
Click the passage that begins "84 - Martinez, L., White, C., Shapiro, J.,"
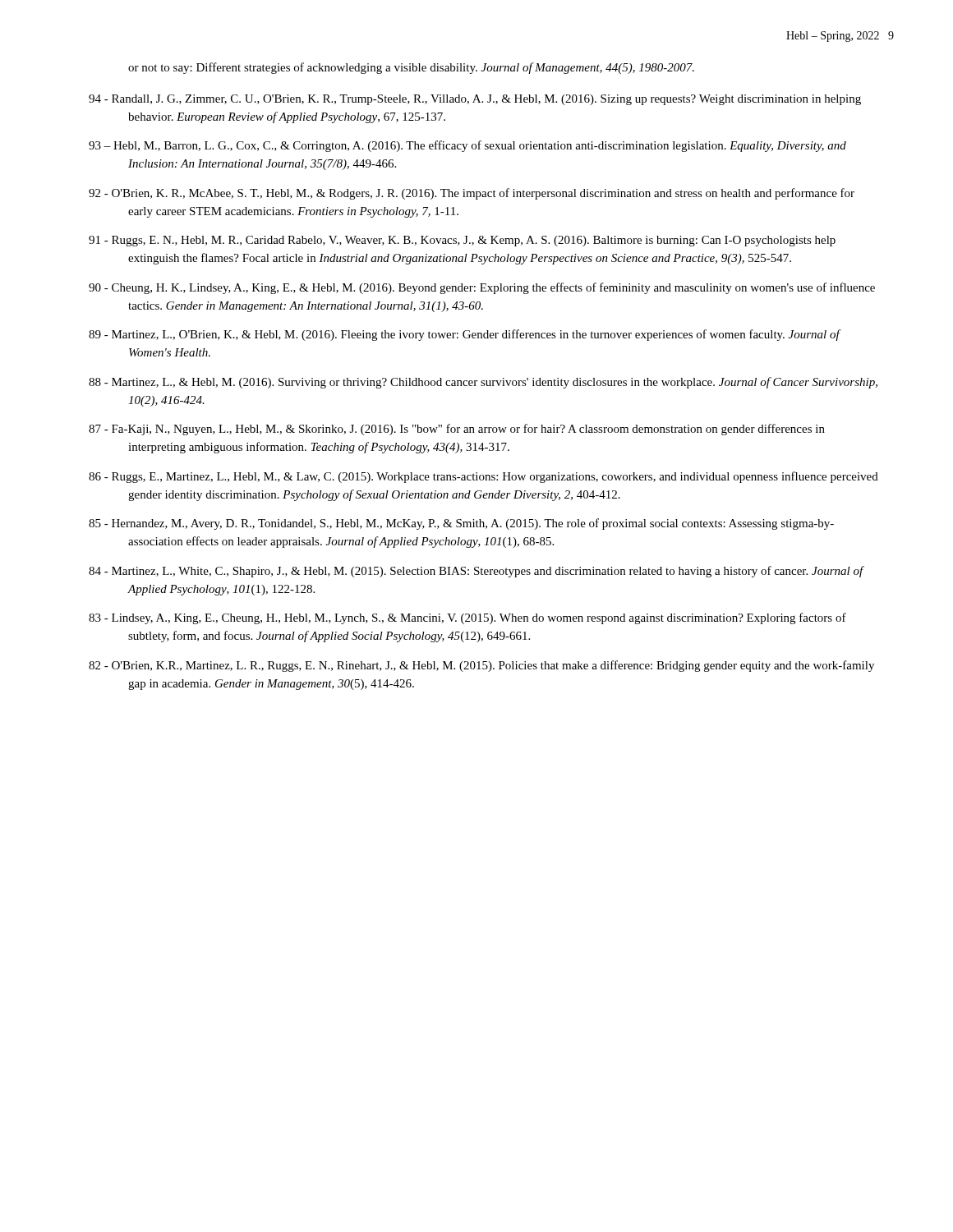pyautogui.click(x=476, y=580)
